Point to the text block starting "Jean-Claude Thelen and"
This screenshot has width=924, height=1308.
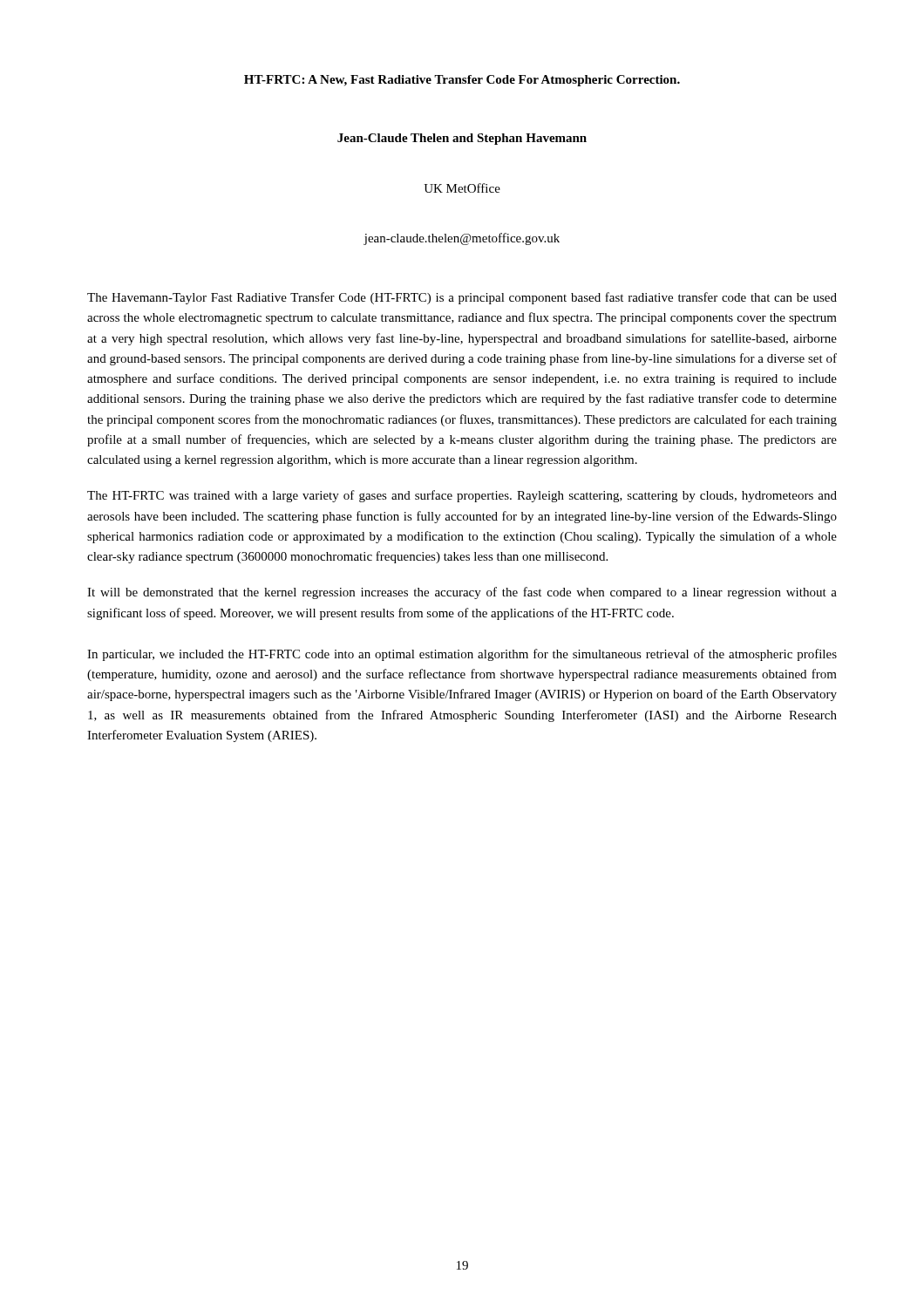click(462, 137)
